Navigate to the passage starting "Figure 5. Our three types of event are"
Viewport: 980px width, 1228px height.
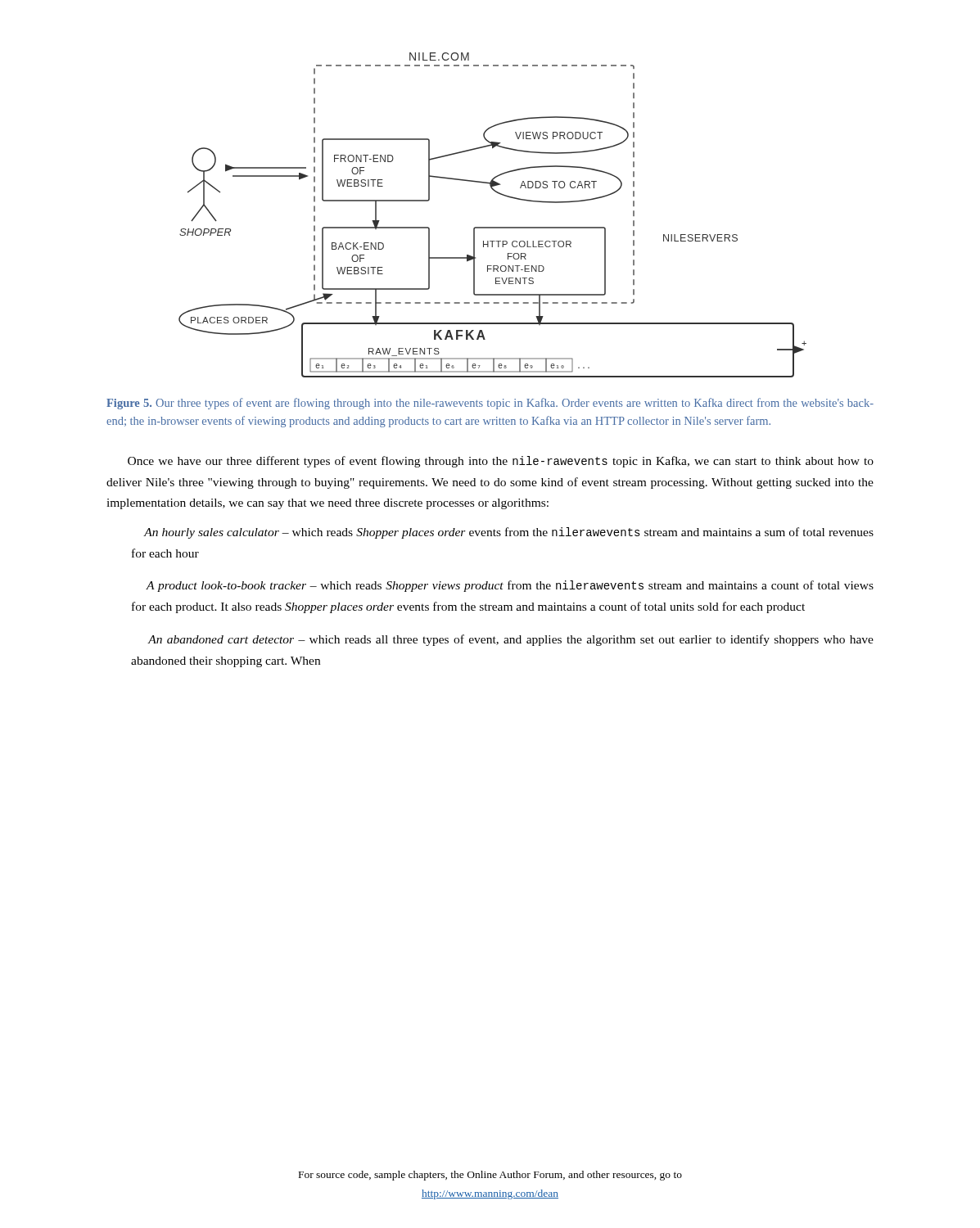point(490,412)
